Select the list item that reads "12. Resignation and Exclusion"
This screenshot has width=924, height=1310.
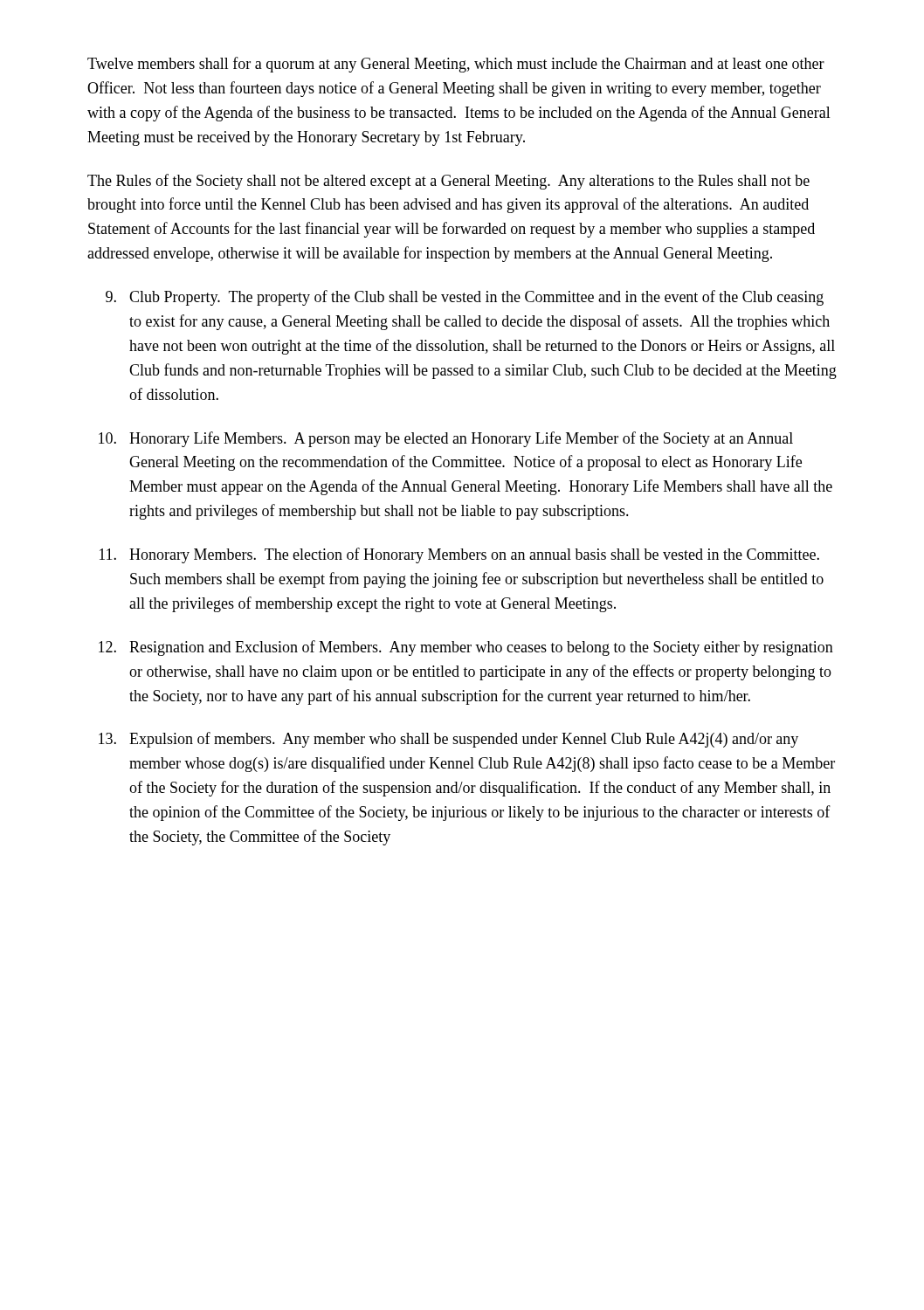coord(462,672)
